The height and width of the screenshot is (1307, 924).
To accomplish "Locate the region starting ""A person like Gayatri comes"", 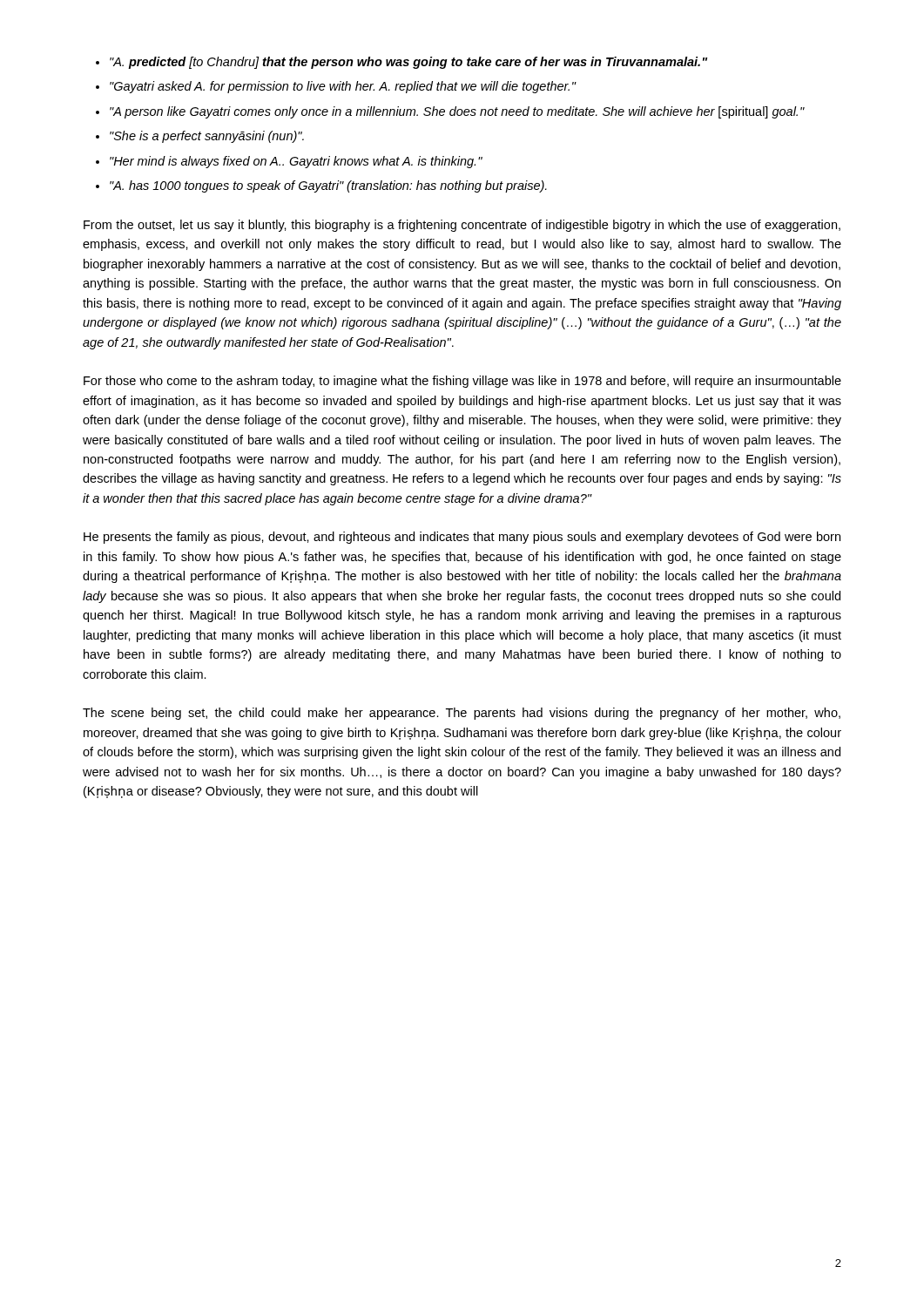I will click(456, 111).
